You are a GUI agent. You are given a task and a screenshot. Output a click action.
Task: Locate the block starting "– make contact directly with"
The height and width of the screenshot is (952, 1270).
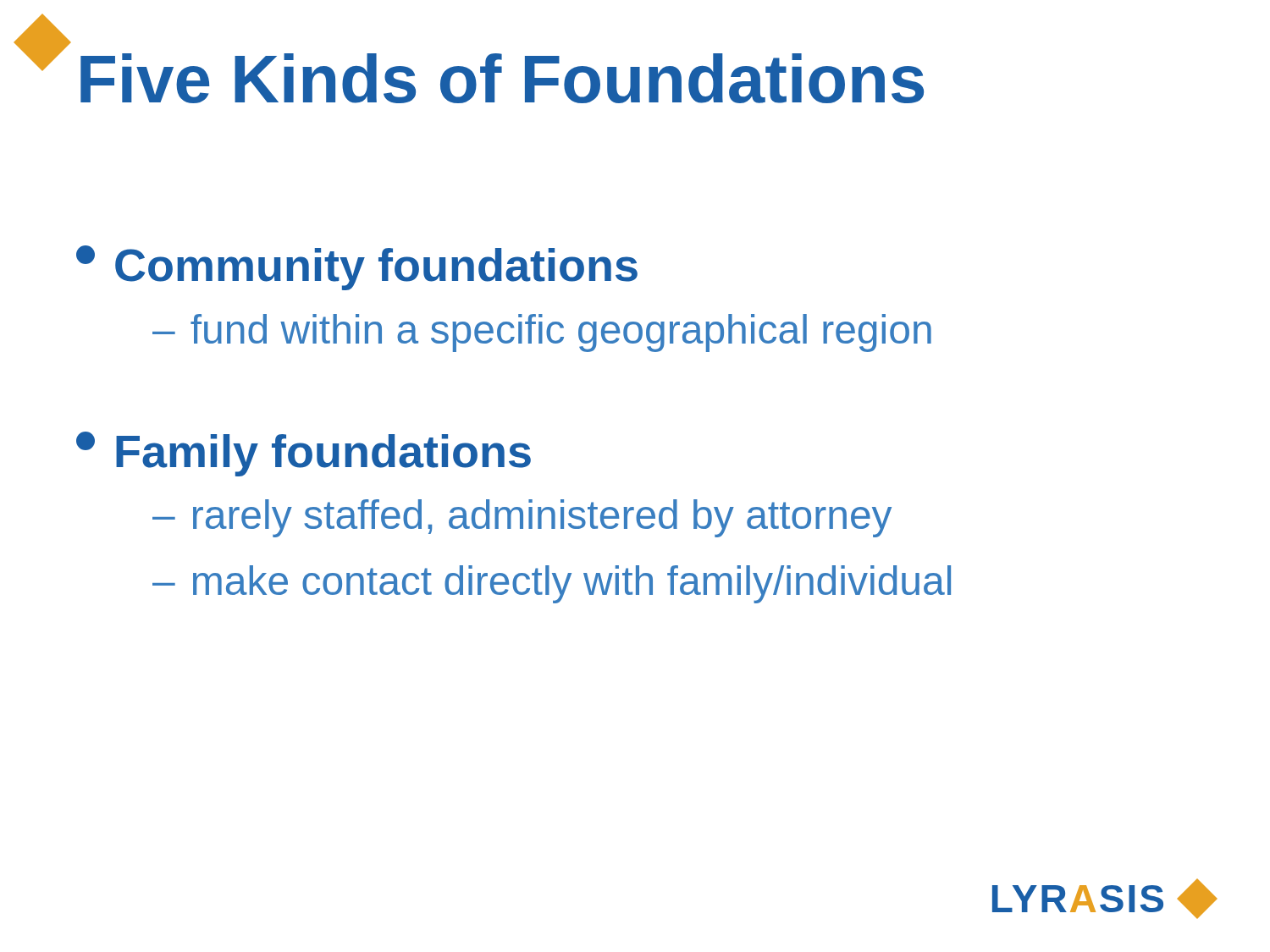(x=553, y=581)
